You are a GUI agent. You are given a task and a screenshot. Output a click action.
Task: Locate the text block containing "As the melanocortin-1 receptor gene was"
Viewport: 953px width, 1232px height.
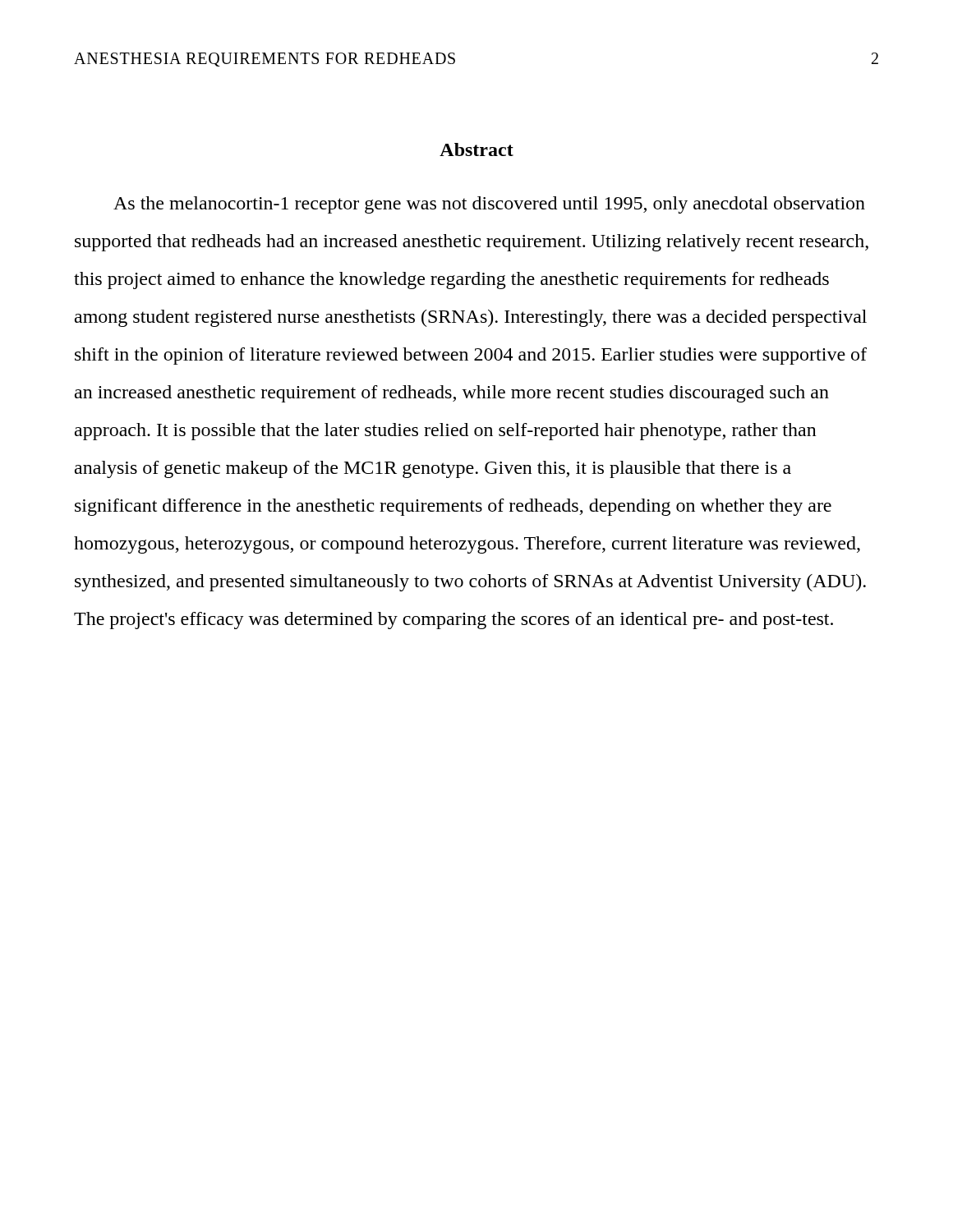coord(489,205)
